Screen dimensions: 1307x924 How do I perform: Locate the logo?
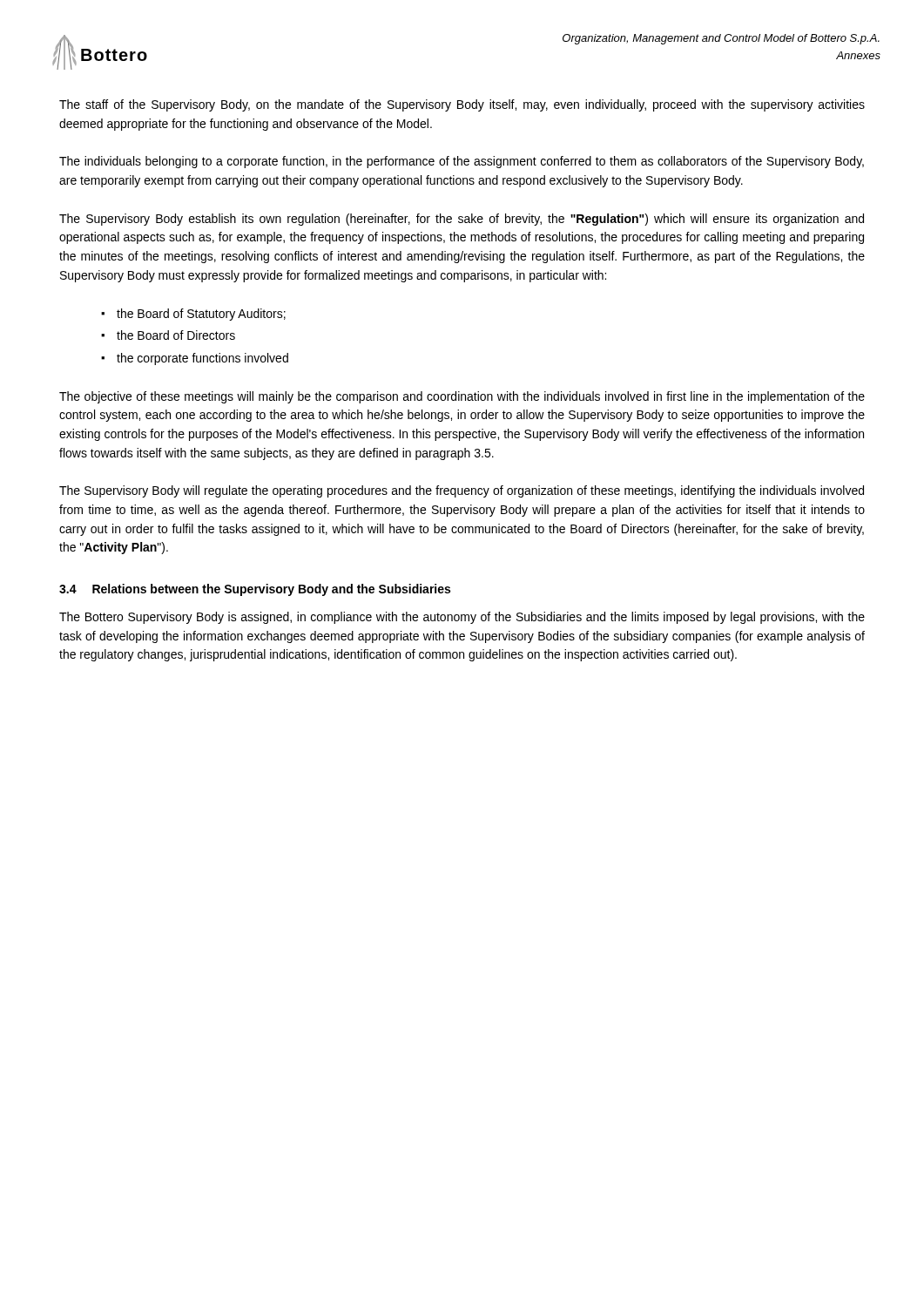click(105, 51)
